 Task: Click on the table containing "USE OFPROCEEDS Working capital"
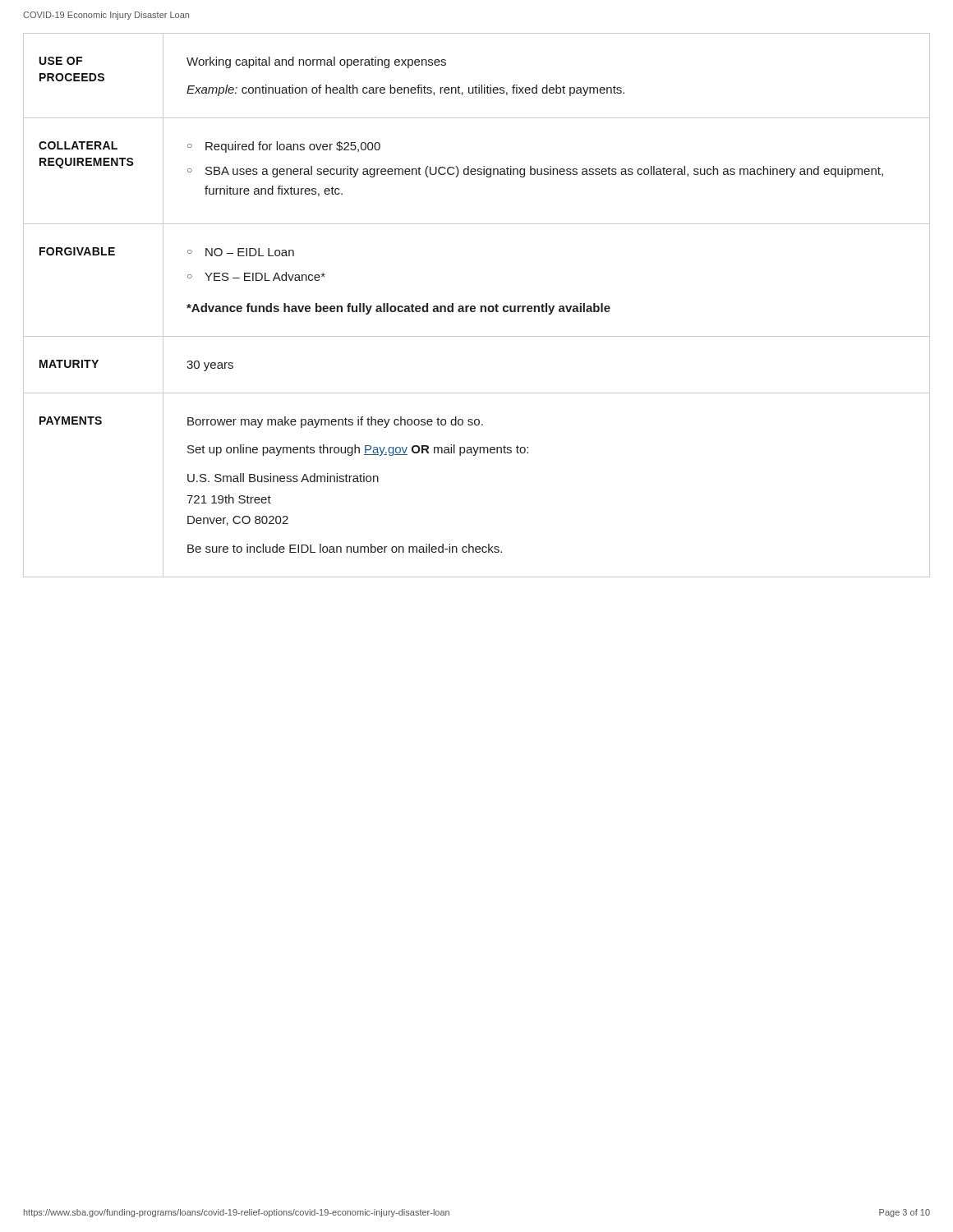476,75
